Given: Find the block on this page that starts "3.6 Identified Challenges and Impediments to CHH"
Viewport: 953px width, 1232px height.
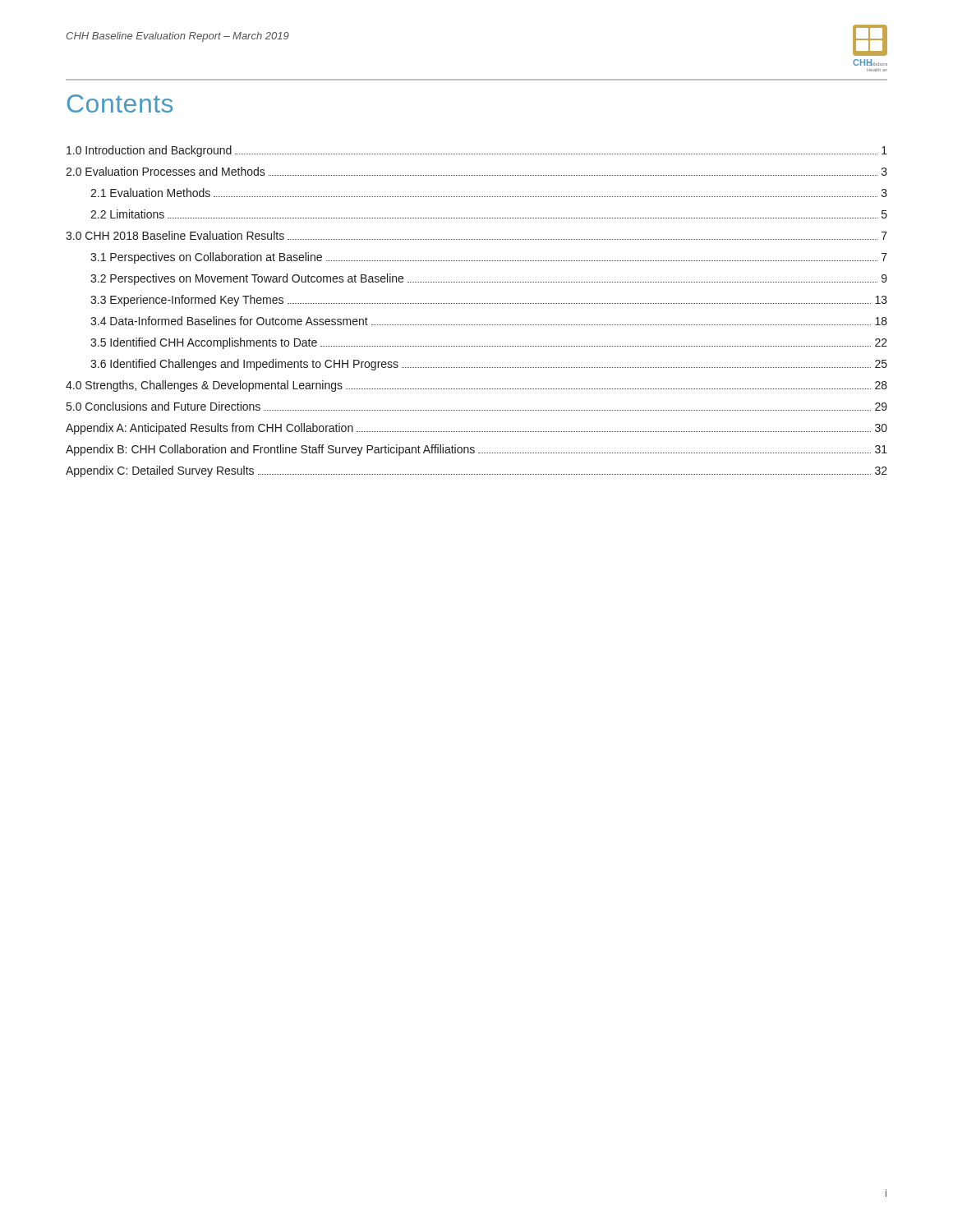Looking at the screenshot, I should pos(489,364).
